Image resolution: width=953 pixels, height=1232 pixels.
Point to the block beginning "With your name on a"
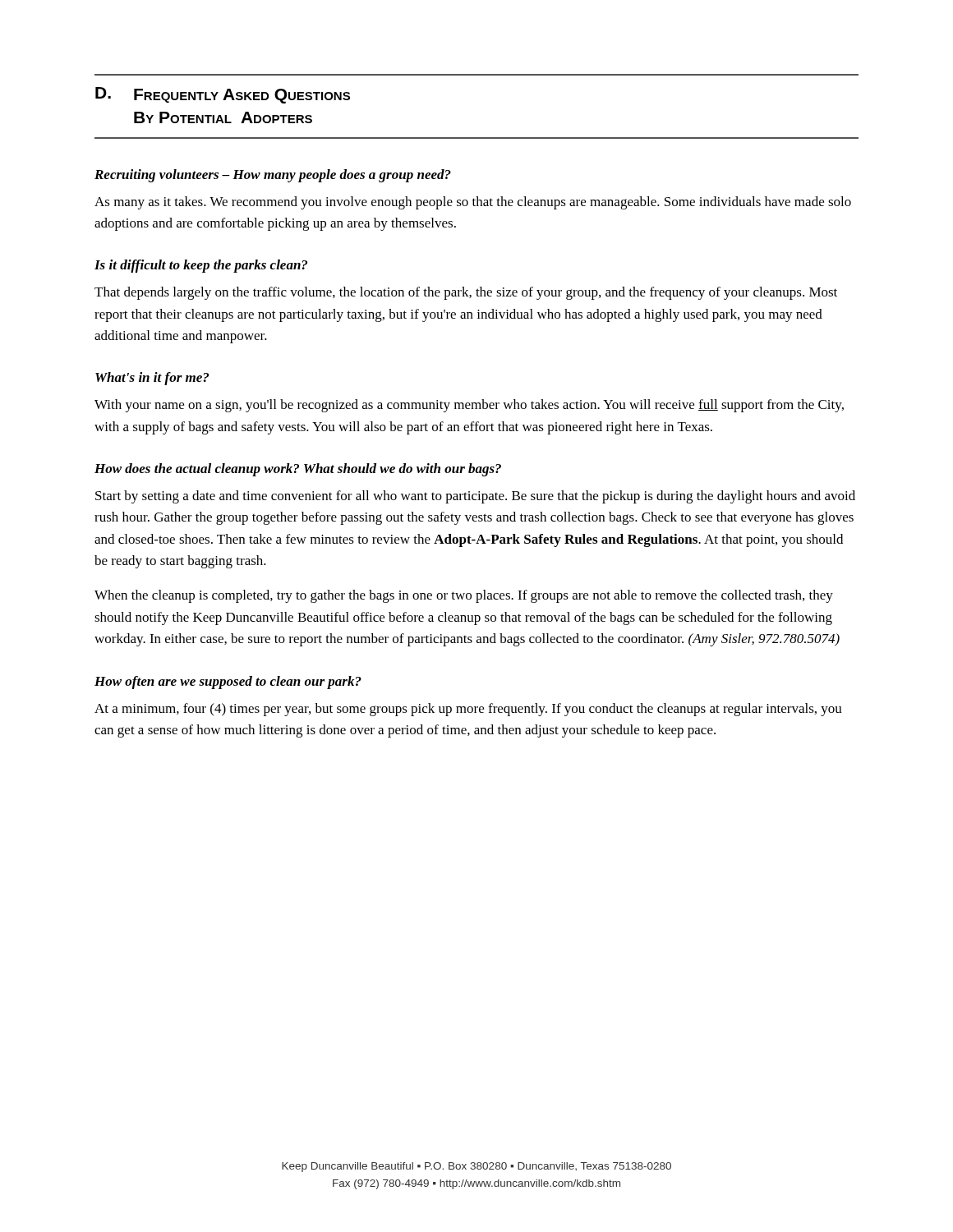[476, 416]
